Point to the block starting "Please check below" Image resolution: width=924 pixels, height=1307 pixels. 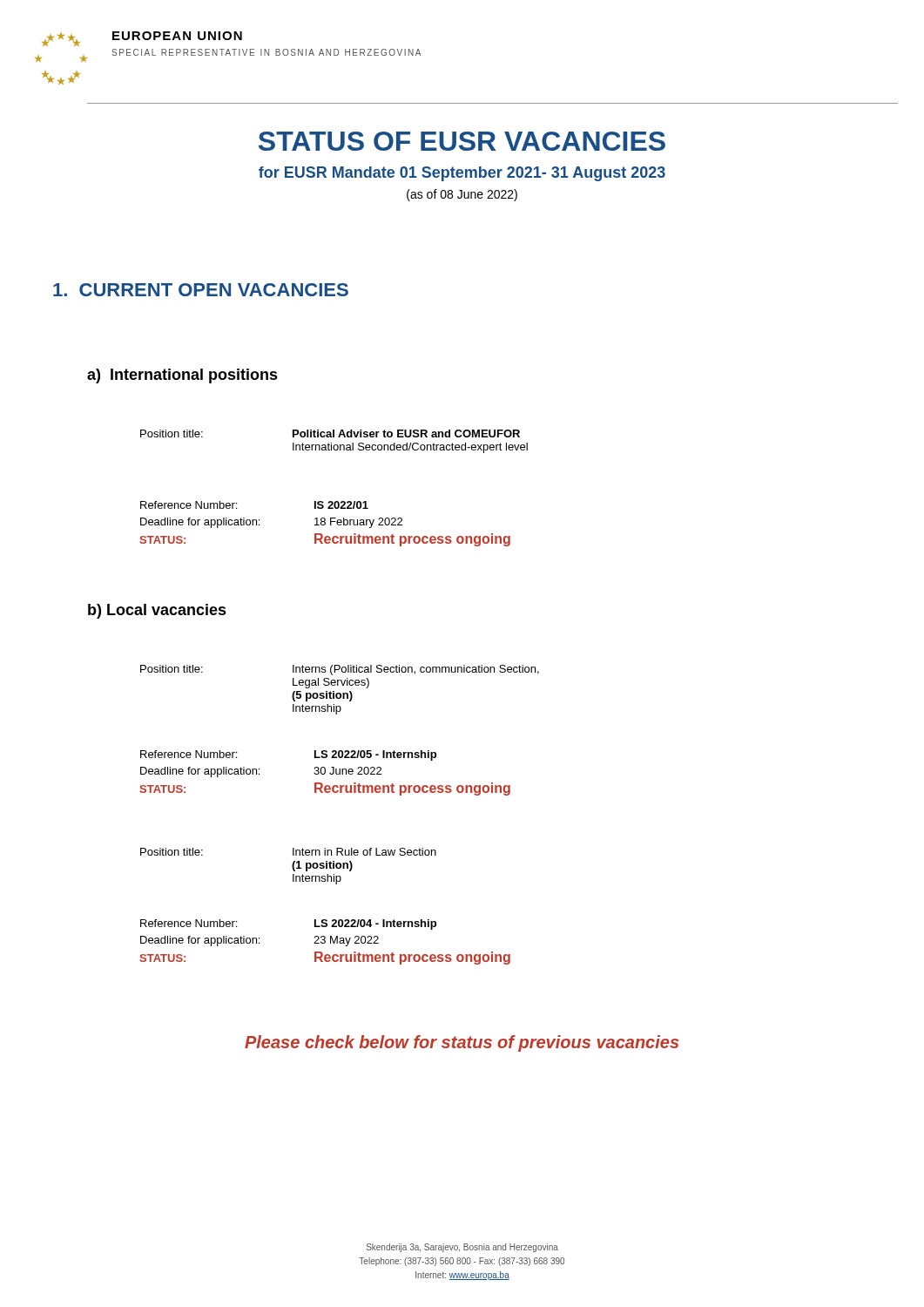[462, 1043]
